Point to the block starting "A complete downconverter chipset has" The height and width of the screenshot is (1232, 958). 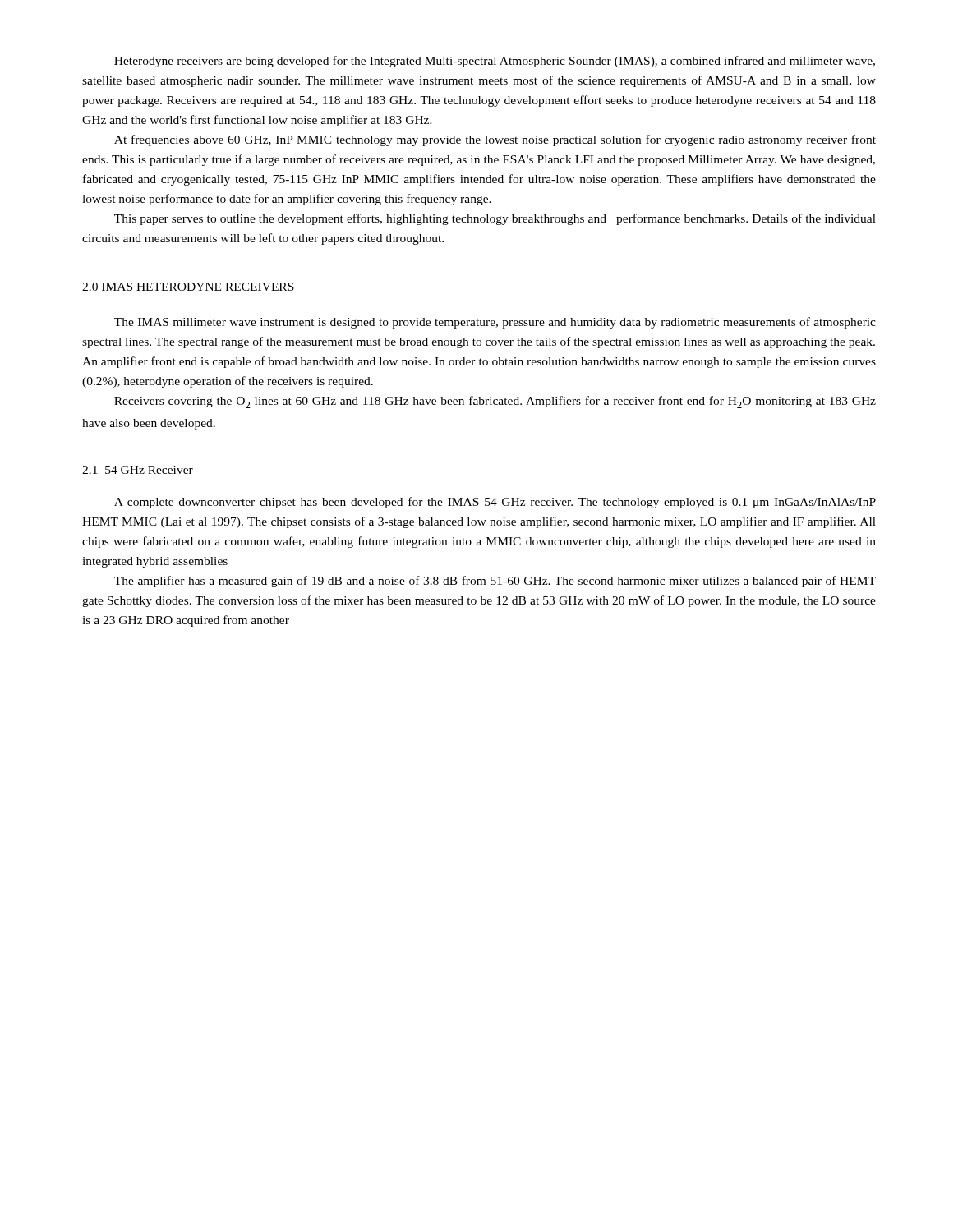[x=479, y=532]
